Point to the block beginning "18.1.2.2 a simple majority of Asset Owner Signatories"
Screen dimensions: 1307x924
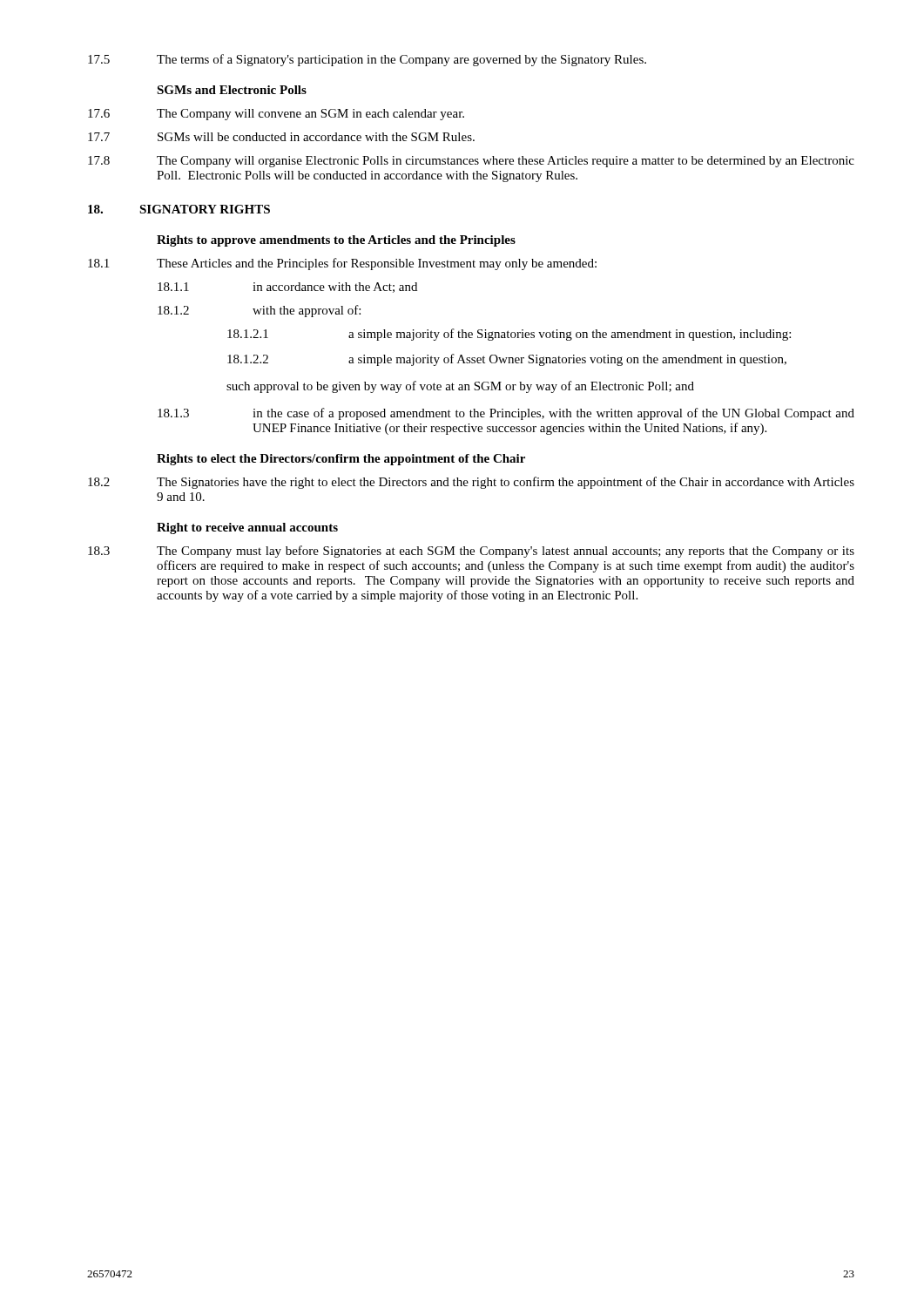pyautogui.click(x=540, y=359)
